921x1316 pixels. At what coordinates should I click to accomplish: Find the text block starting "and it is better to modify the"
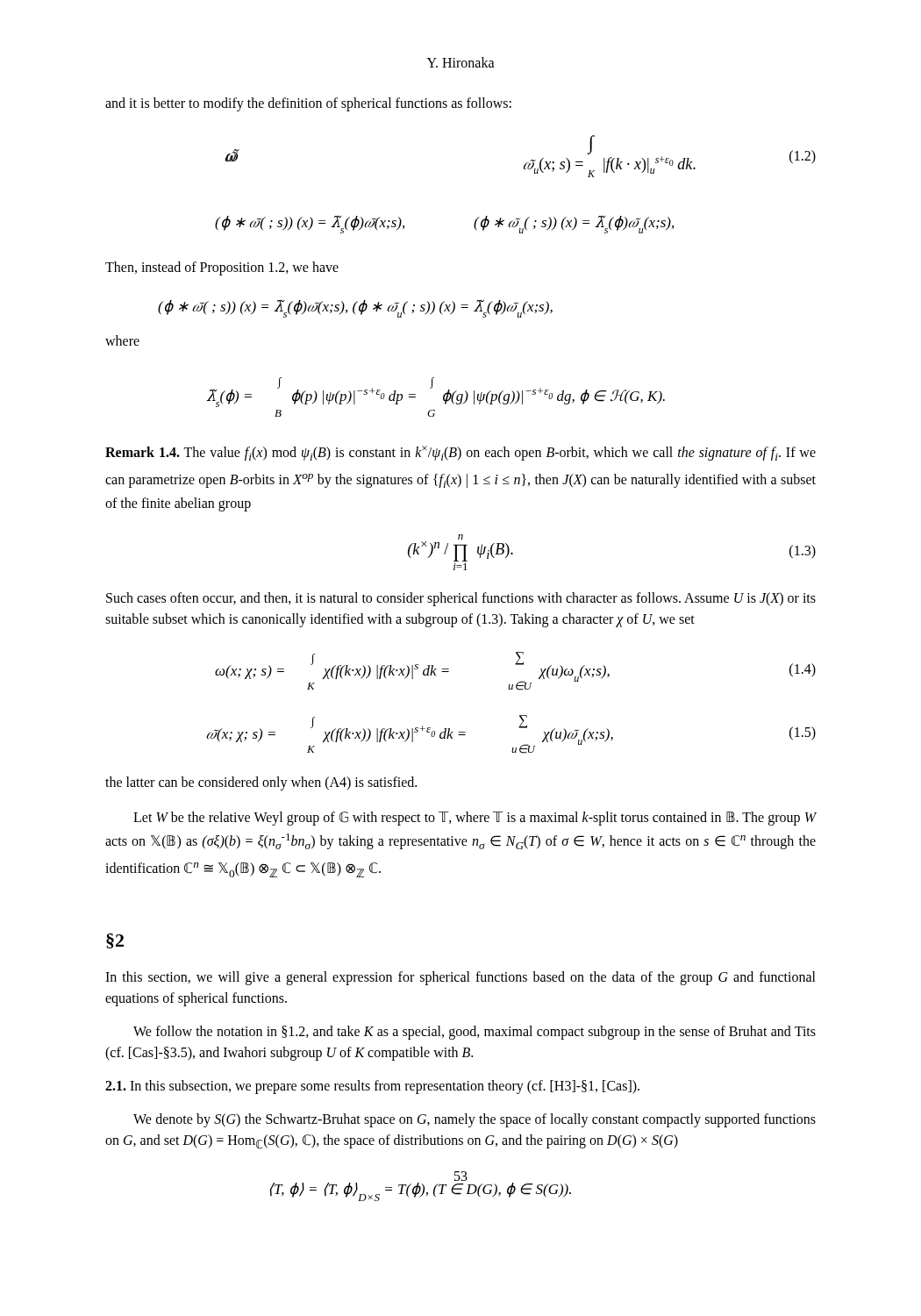(309, 103)
